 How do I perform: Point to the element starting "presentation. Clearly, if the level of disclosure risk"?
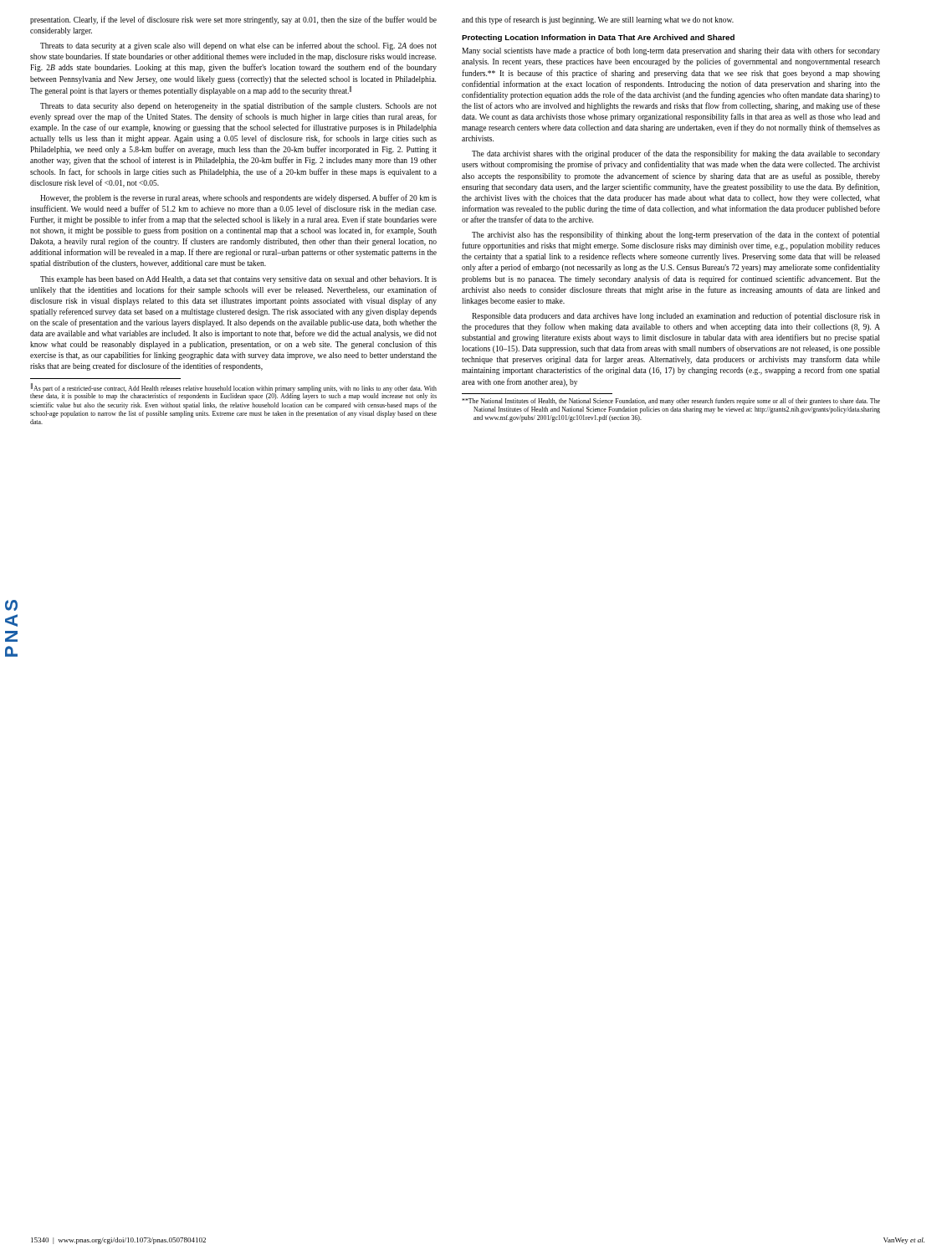click(x=233, y=194)
